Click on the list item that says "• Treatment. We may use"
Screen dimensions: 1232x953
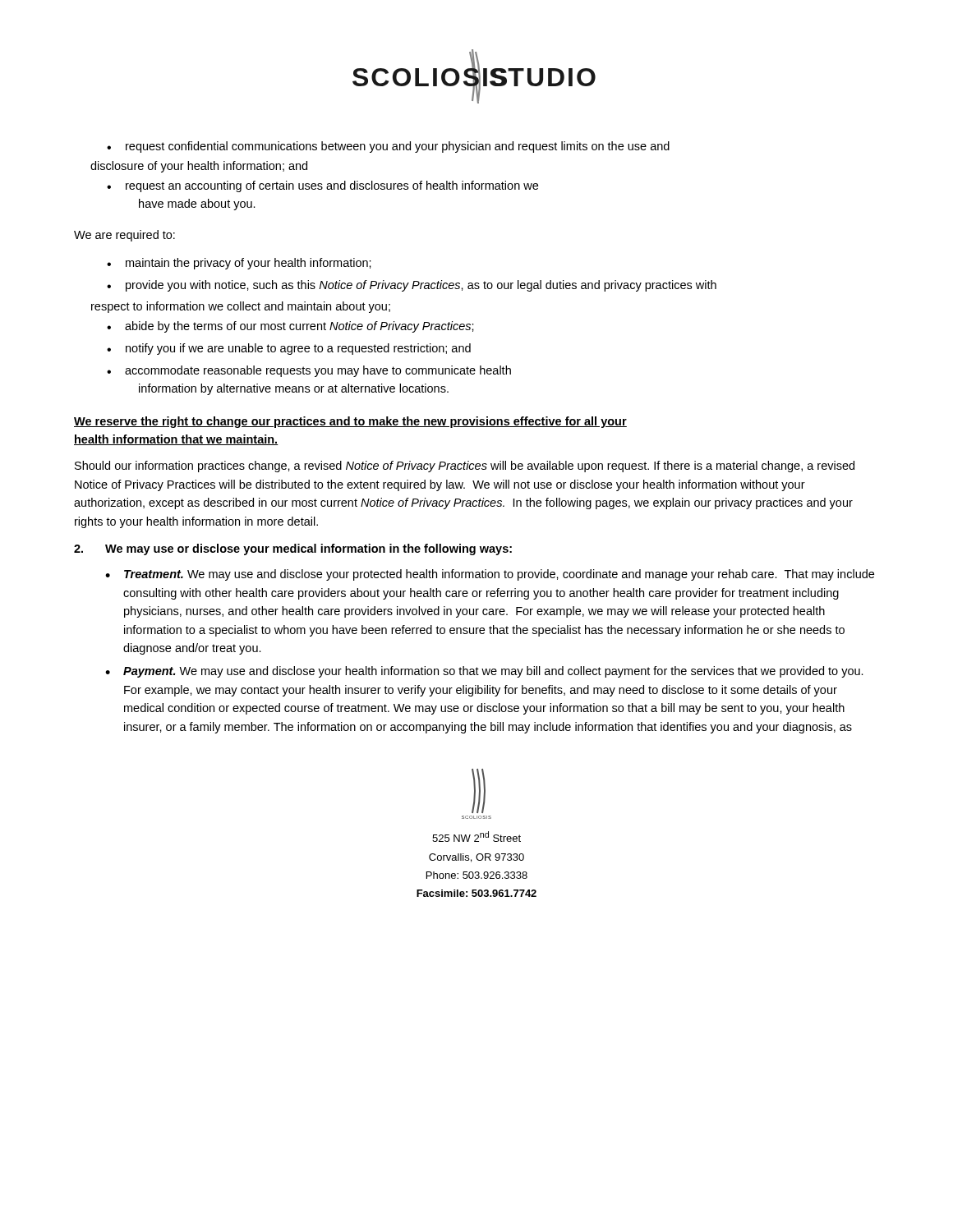[492, 611]
